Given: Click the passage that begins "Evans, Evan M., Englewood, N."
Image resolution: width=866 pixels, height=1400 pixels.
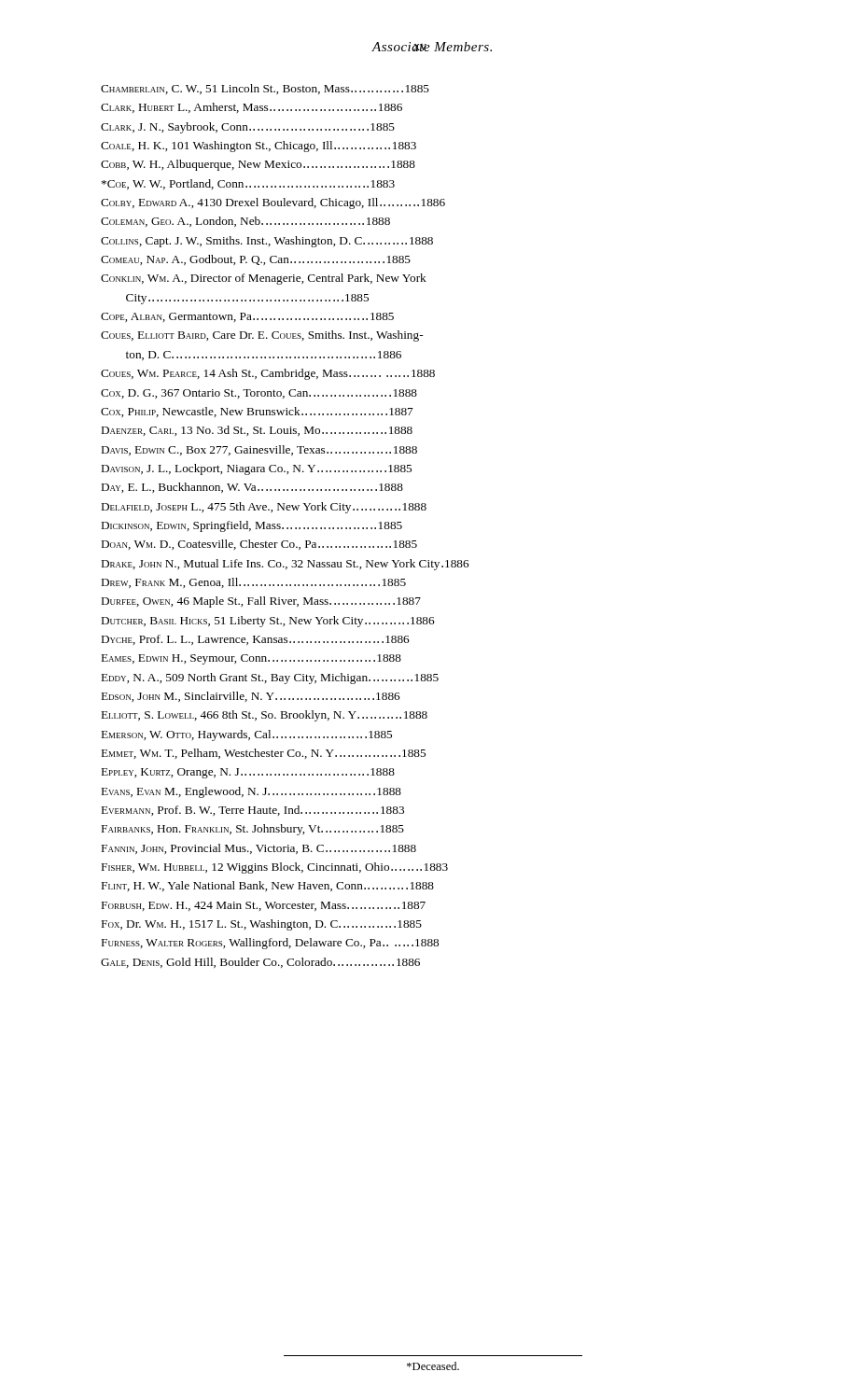Looking at the screenshot, I should 251,791.
